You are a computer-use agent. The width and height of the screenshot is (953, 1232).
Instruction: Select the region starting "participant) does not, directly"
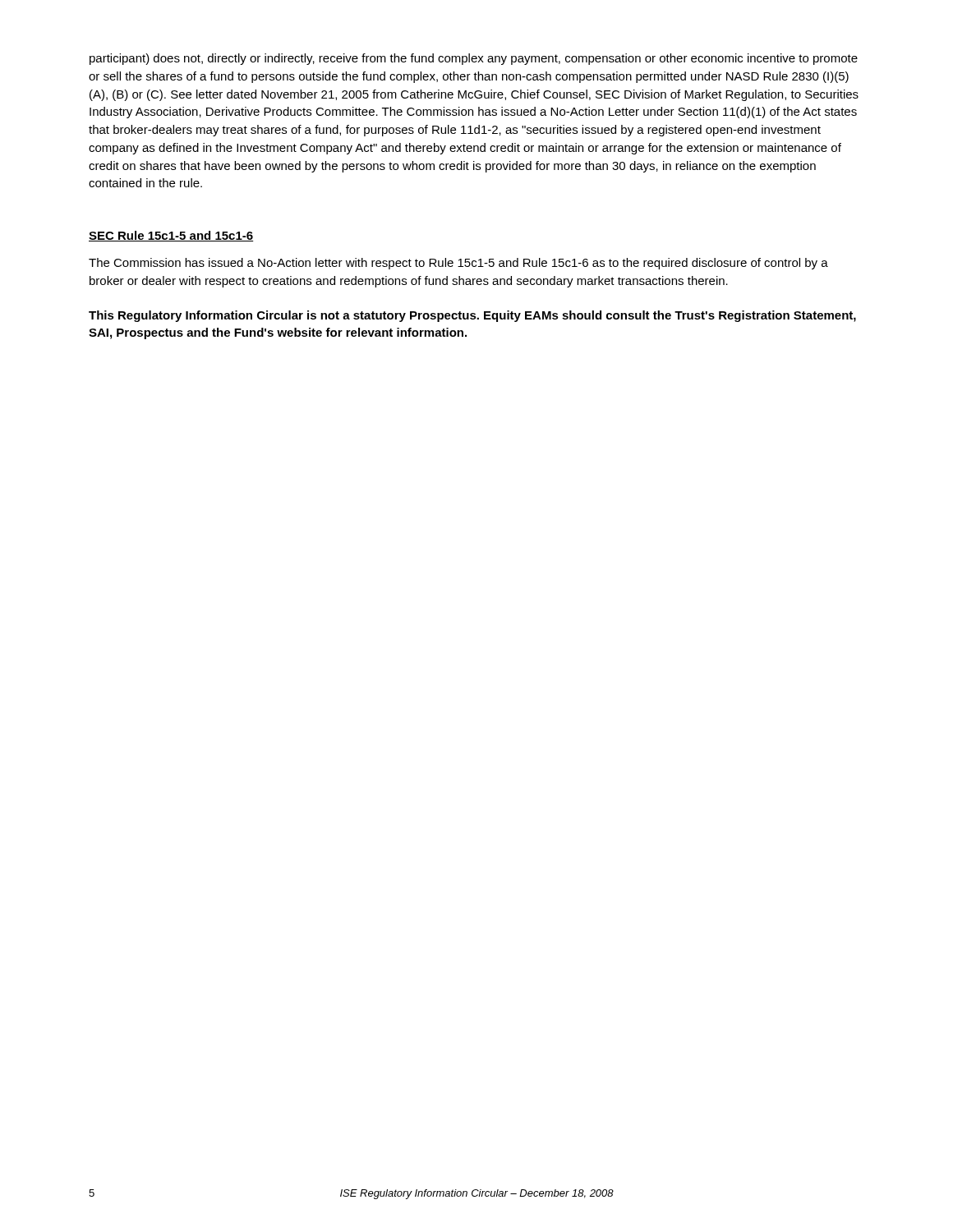tap(474, 120)
